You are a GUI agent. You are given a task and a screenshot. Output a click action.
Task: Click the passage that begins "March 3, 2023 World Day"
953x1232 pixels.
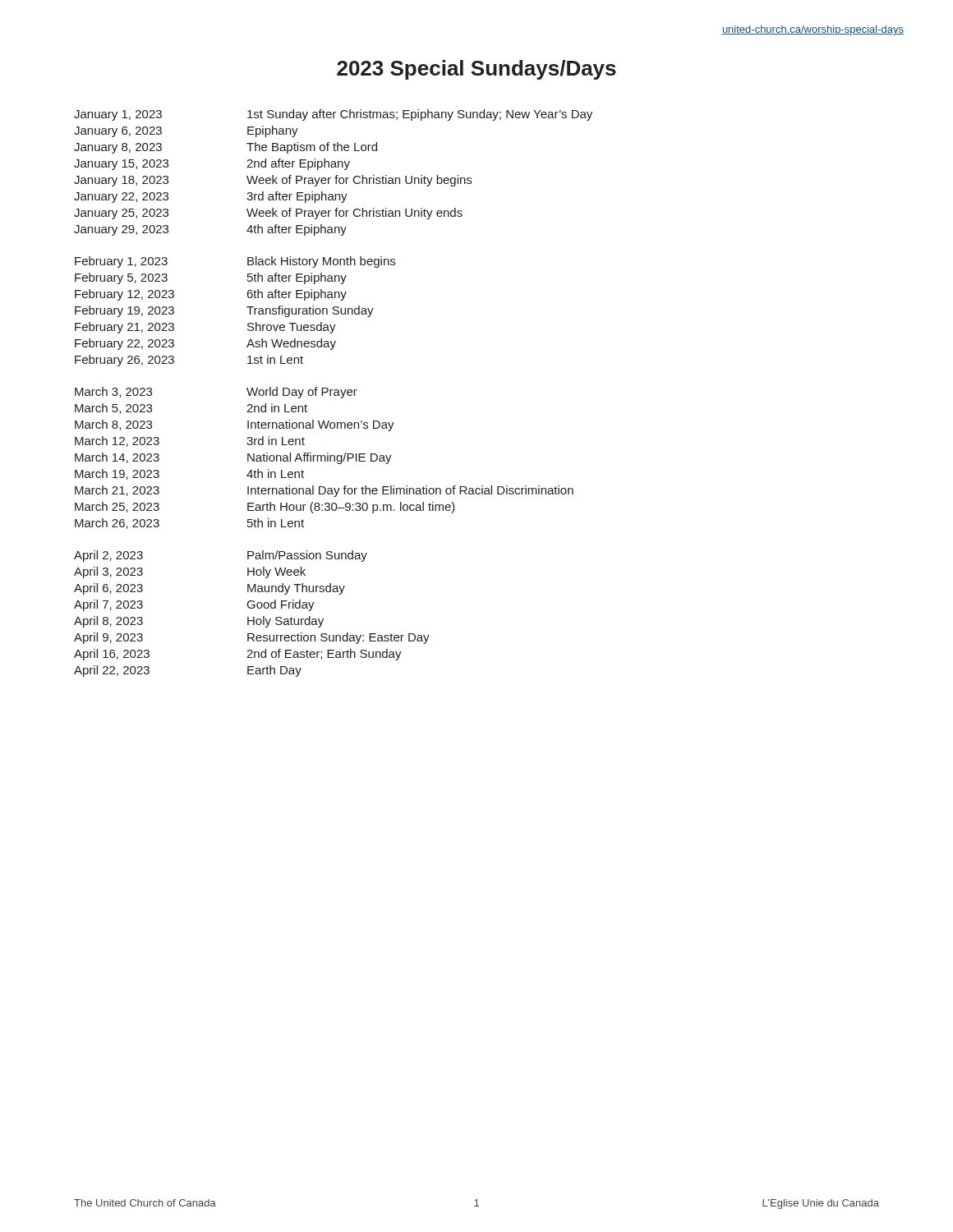pyautogui.click(x=115, y=392)
